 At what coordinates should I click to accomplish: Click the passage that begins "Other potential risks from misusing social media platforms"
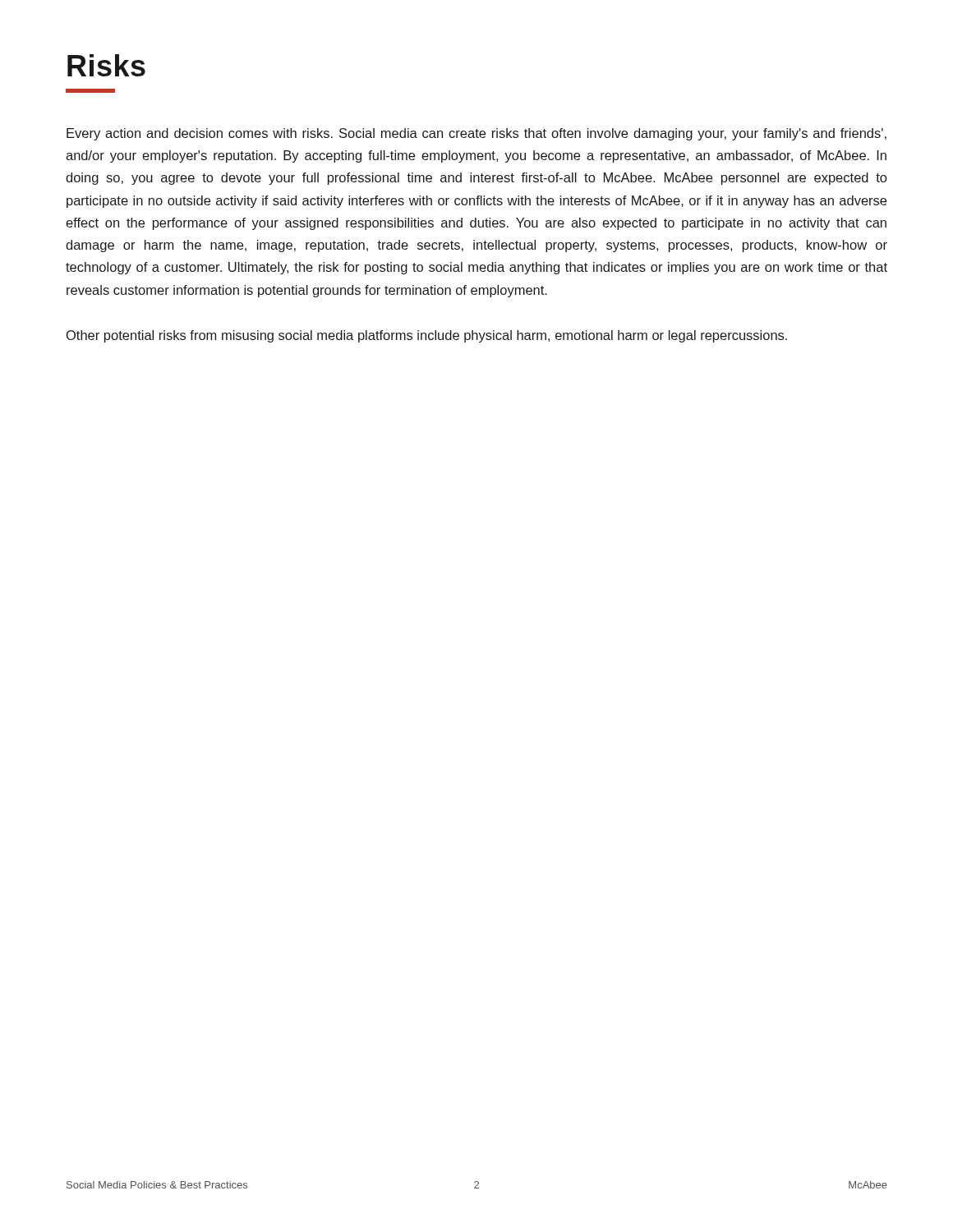[427, 335]
